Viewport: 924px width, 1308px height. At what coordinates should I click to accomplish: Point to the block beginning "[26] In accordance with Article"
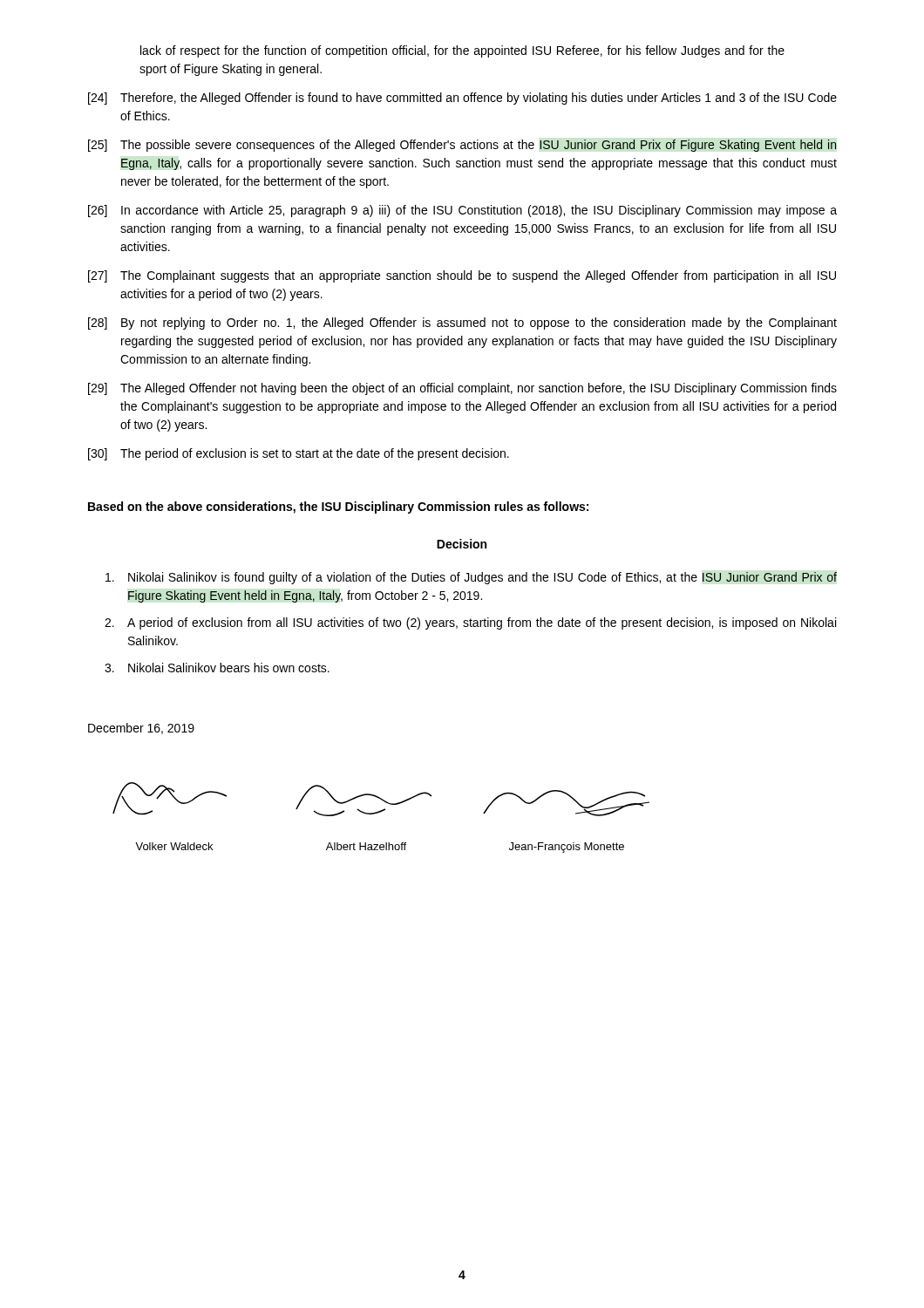(462, 229)
